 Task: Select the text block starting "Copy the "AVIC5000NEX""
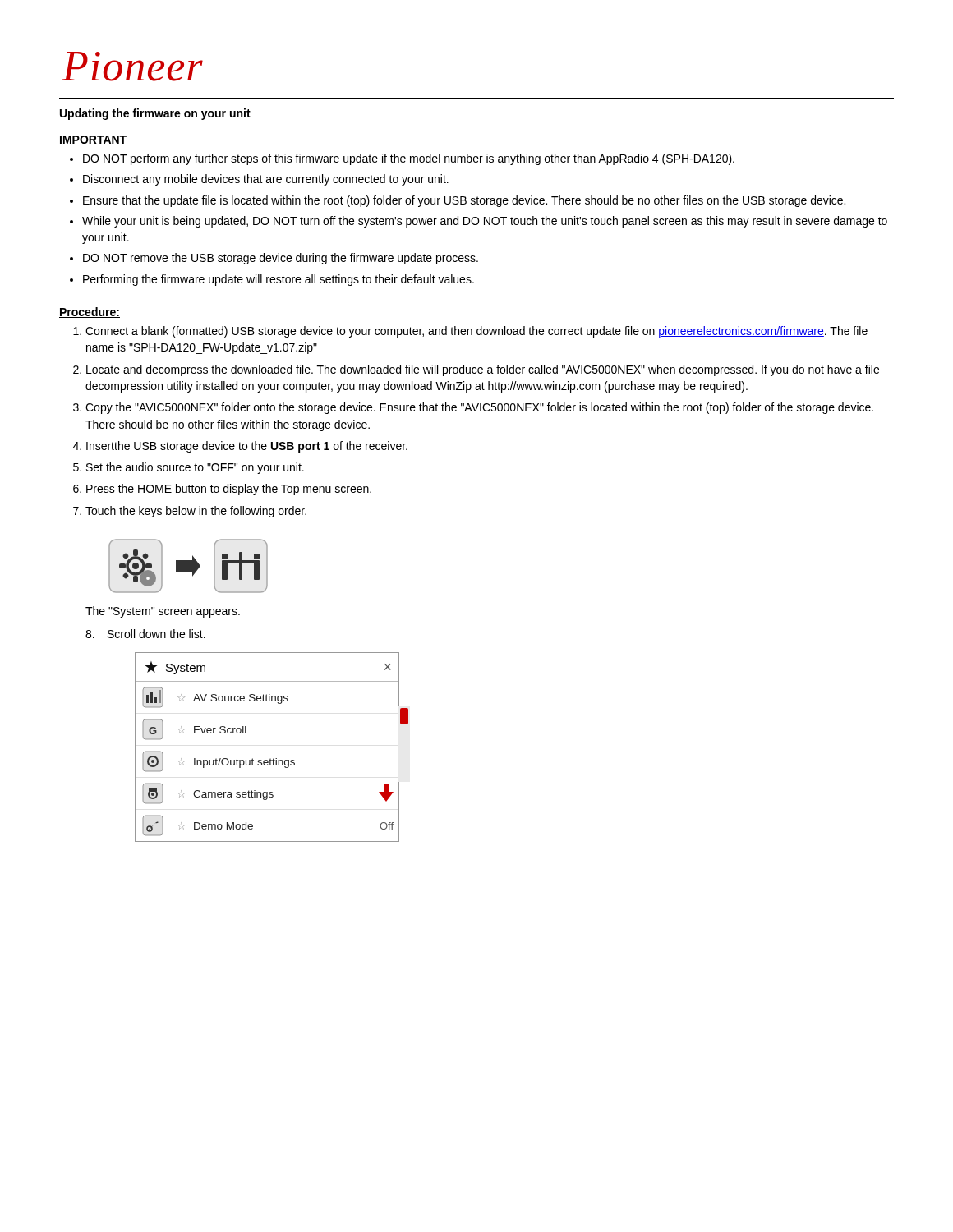[480, 416]
